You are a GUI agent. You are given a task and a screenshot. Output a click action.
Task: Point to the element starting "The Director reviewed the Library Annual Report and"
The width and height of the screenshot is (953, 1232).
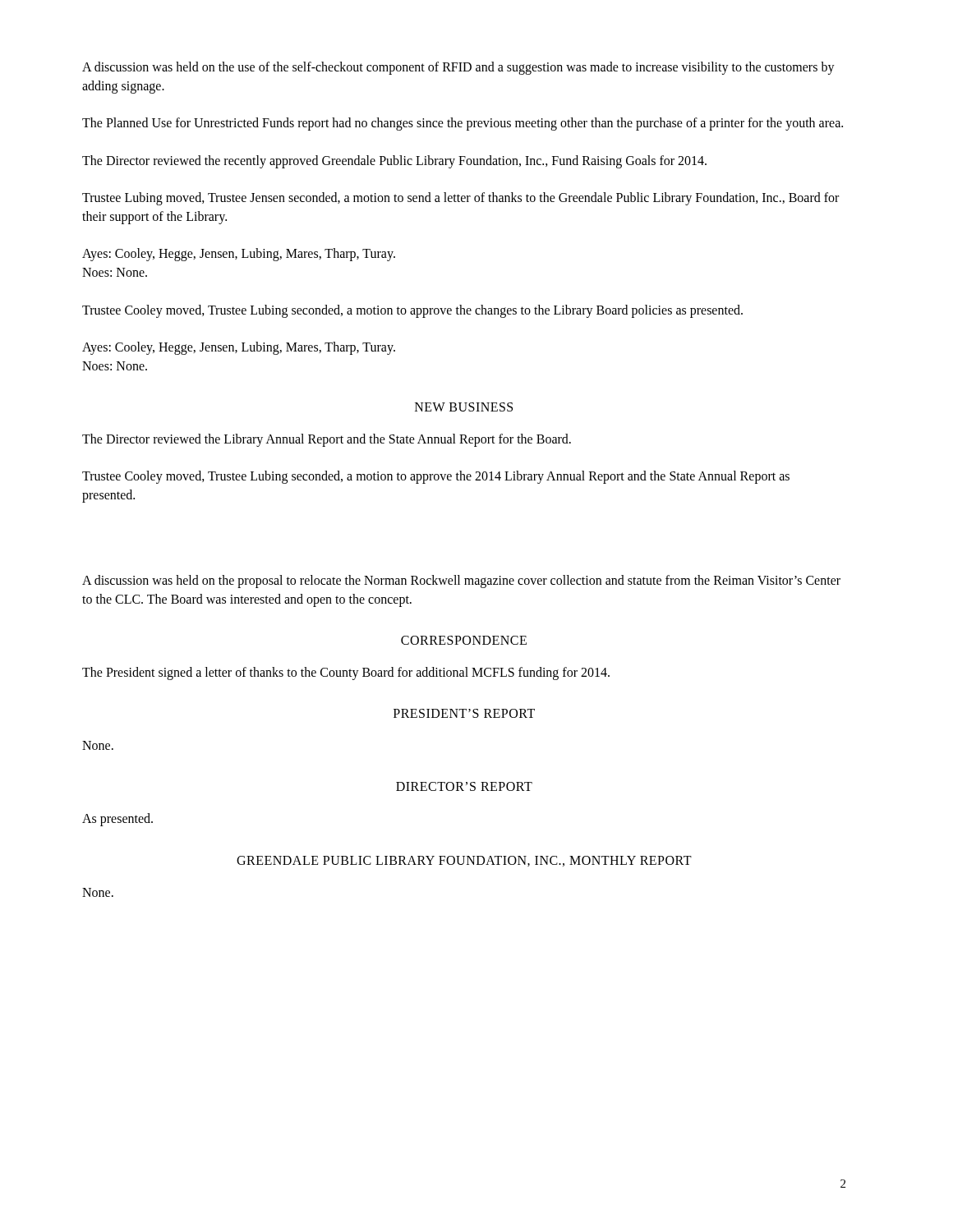click(327, 439)
